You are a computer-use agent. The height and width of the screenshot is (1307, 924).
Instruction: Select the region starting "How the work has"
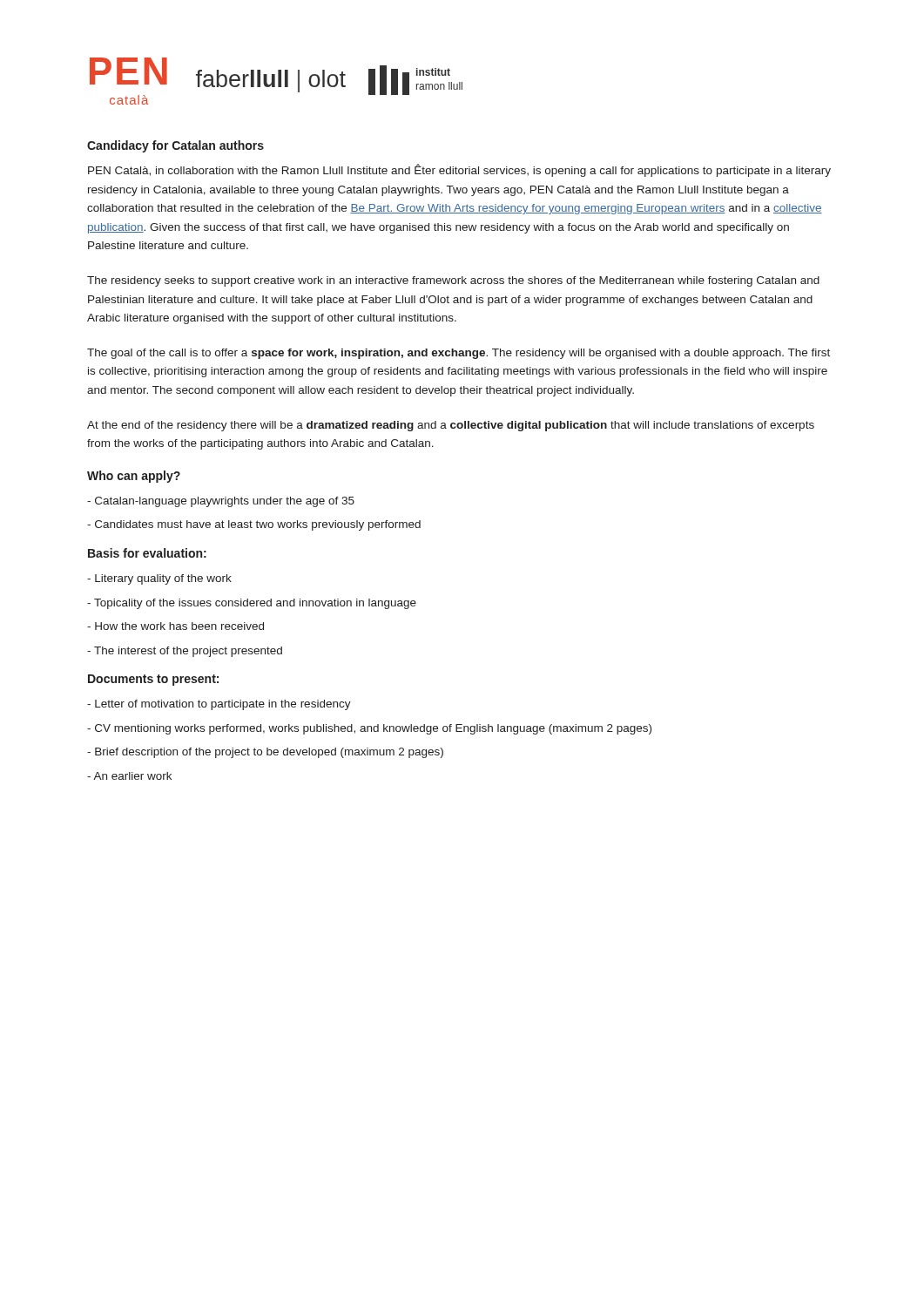point(176,626)
